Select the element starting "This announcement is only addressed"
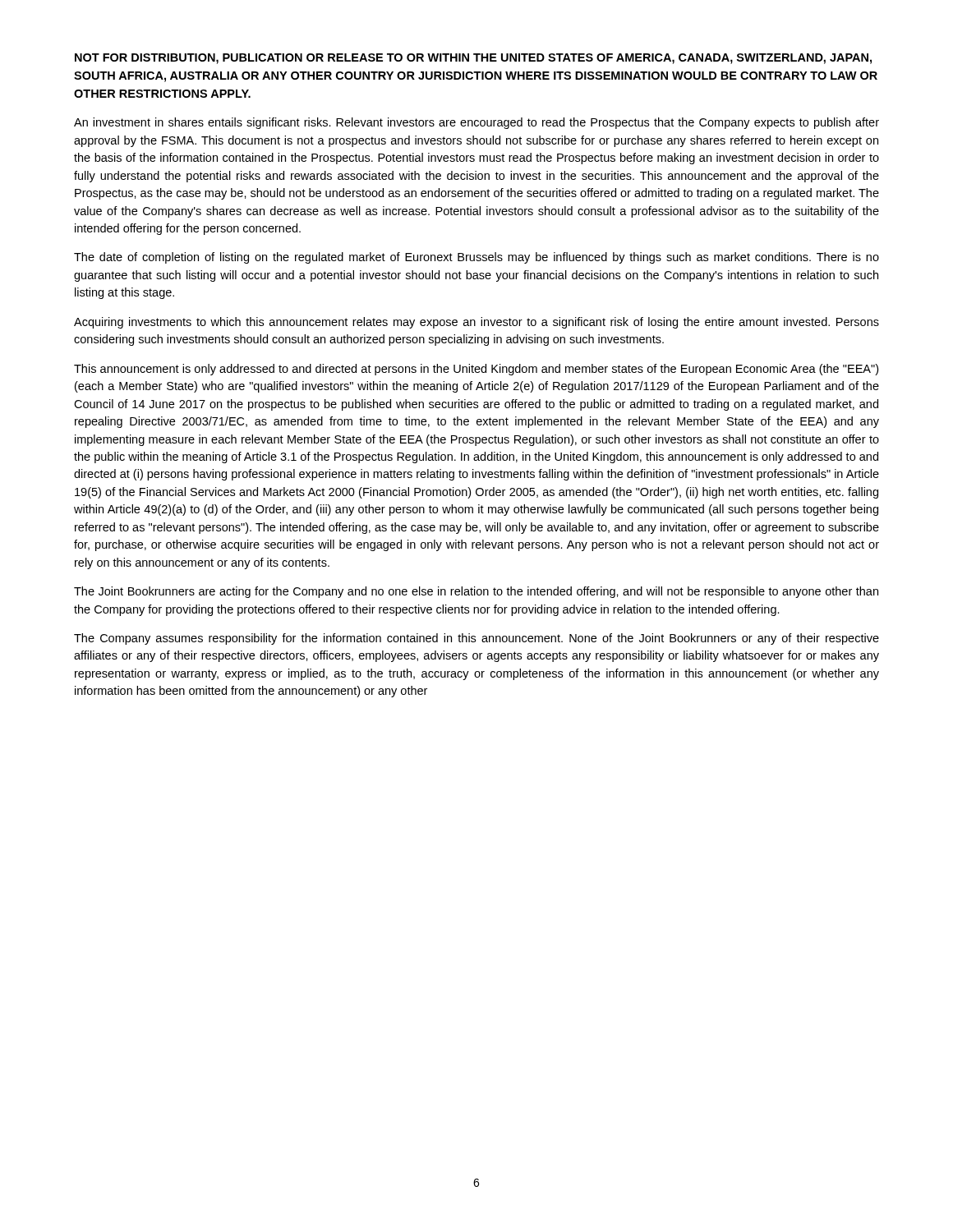953x1232 pixels. pyautogui.click(x=476, y=465)
